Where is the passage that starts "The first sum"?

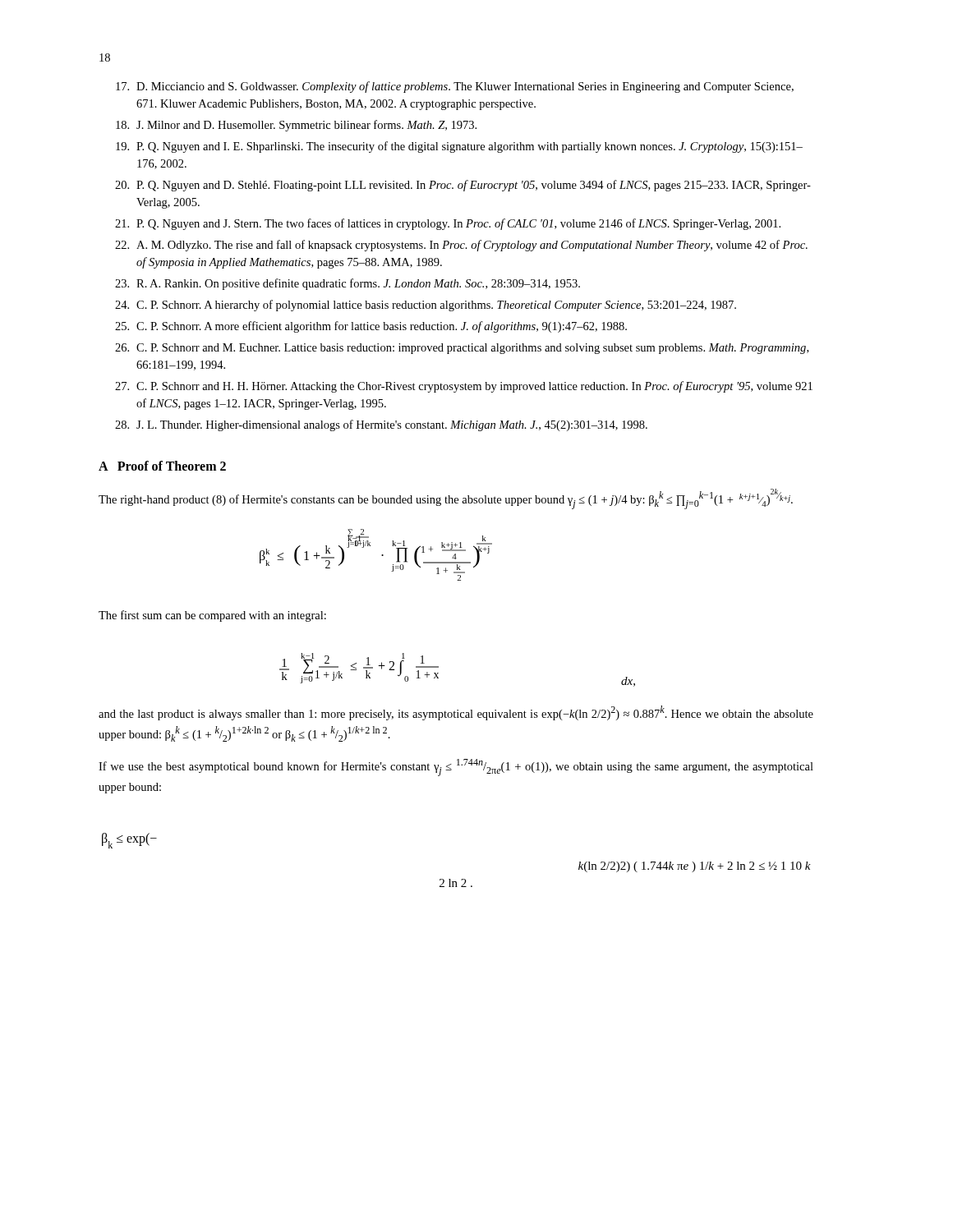pyautogui.click(x=213, y=615)
